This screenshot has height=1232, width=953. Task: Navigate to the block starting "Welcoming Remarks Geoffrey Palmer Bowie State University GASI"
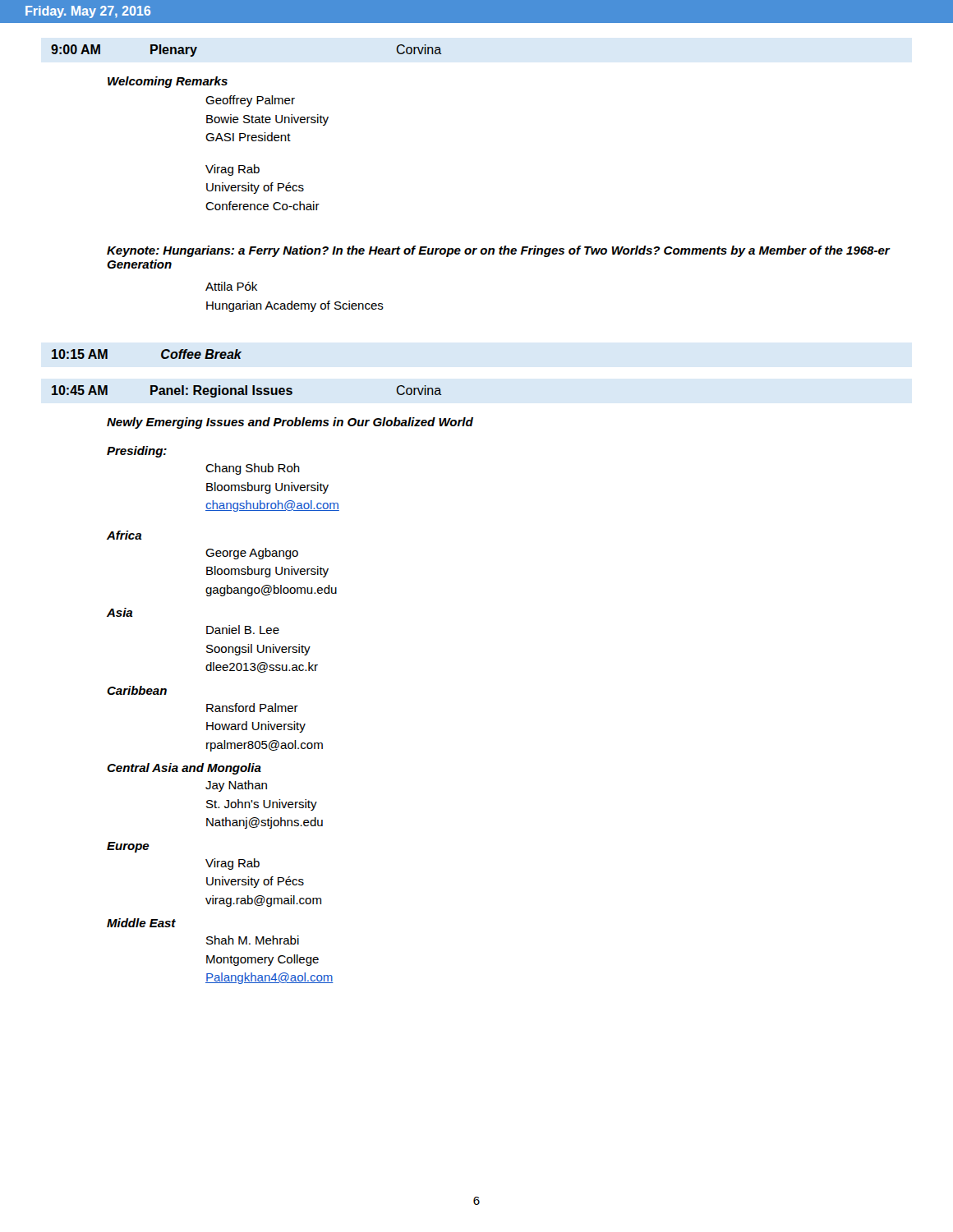click(168, 82)
